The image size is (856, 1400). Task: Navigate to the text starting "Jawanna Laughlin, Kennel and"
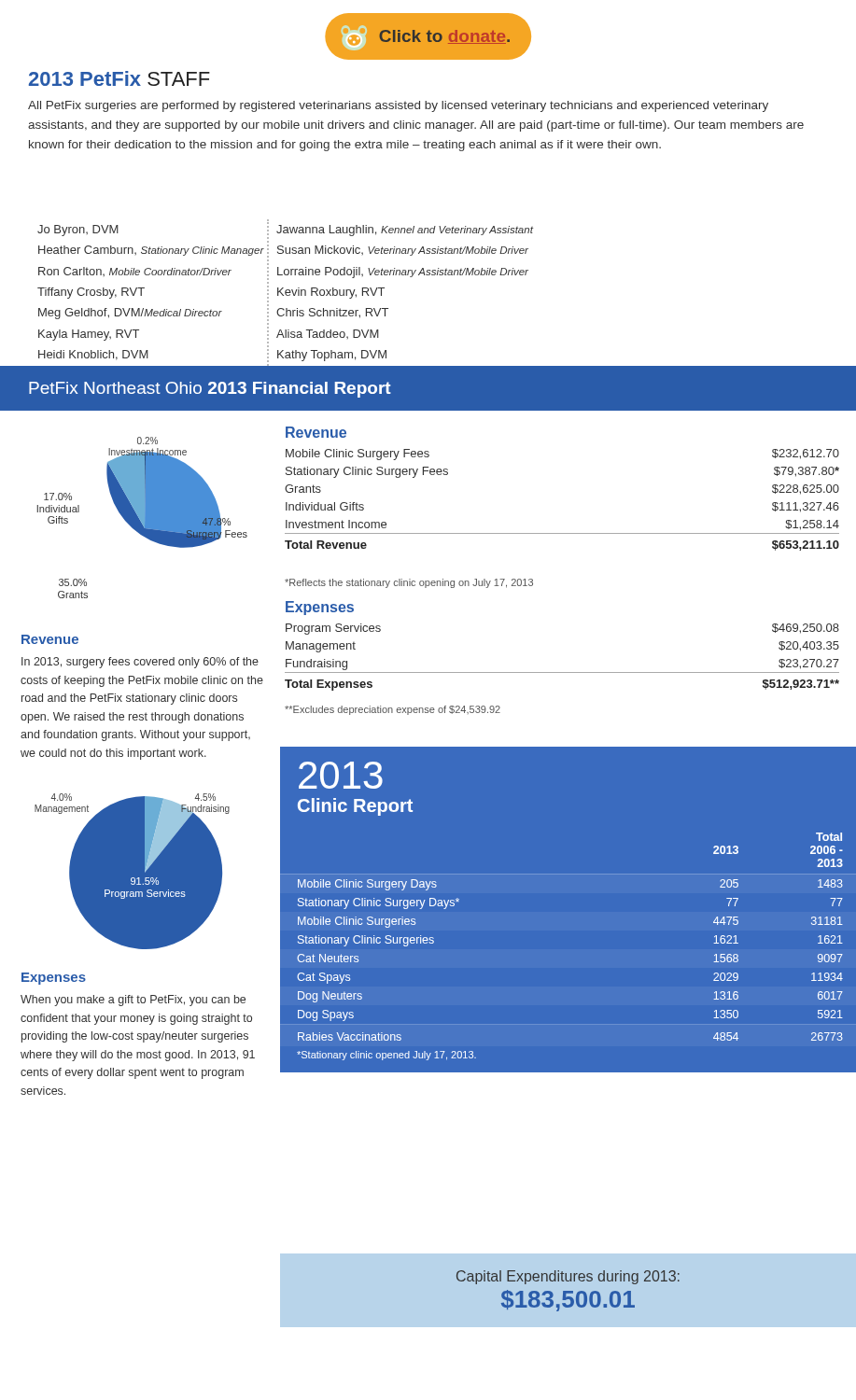tap(405, 231)
